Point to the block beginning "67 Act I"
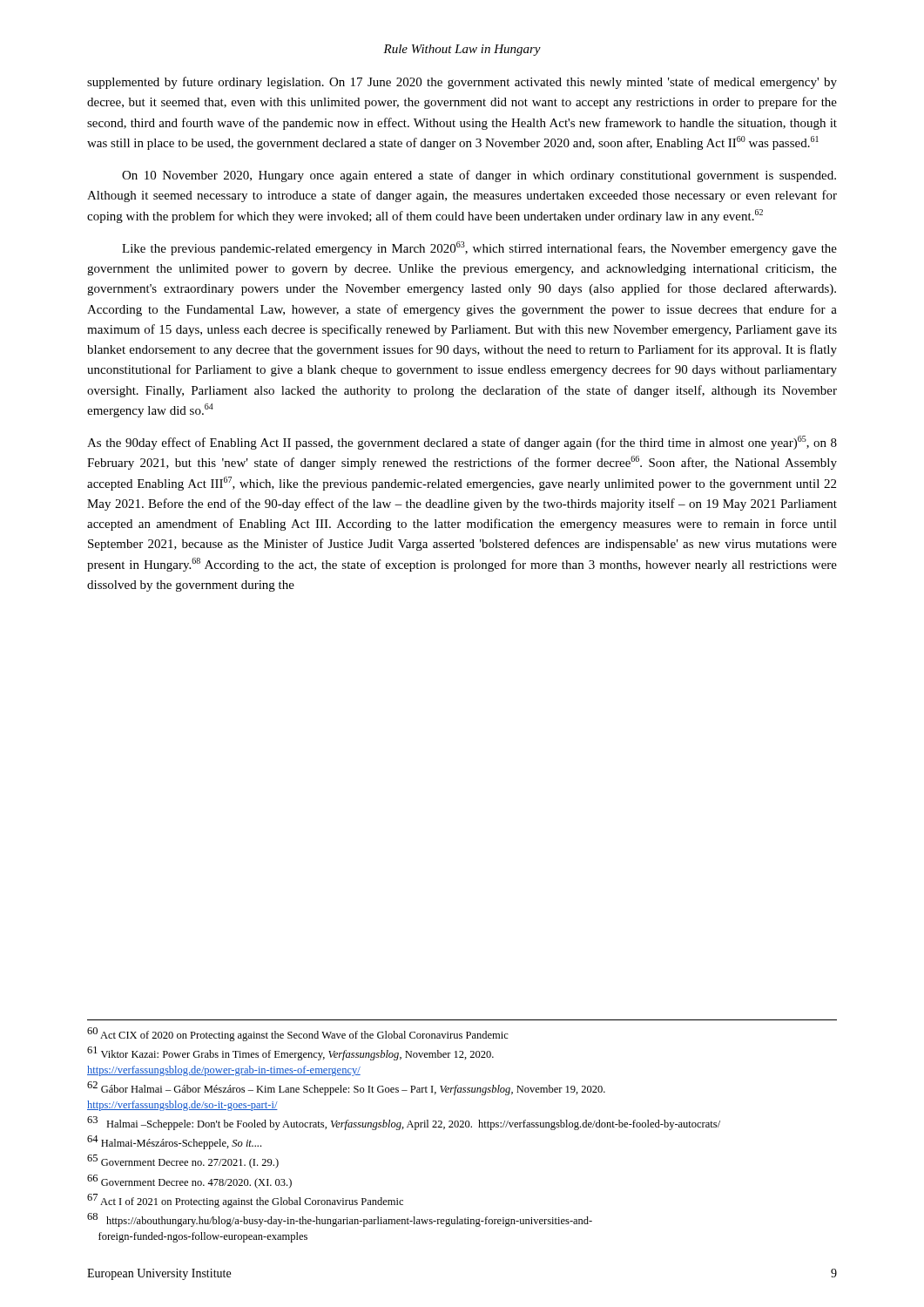Viewport: 924px width, 1307px height. 245,1200
